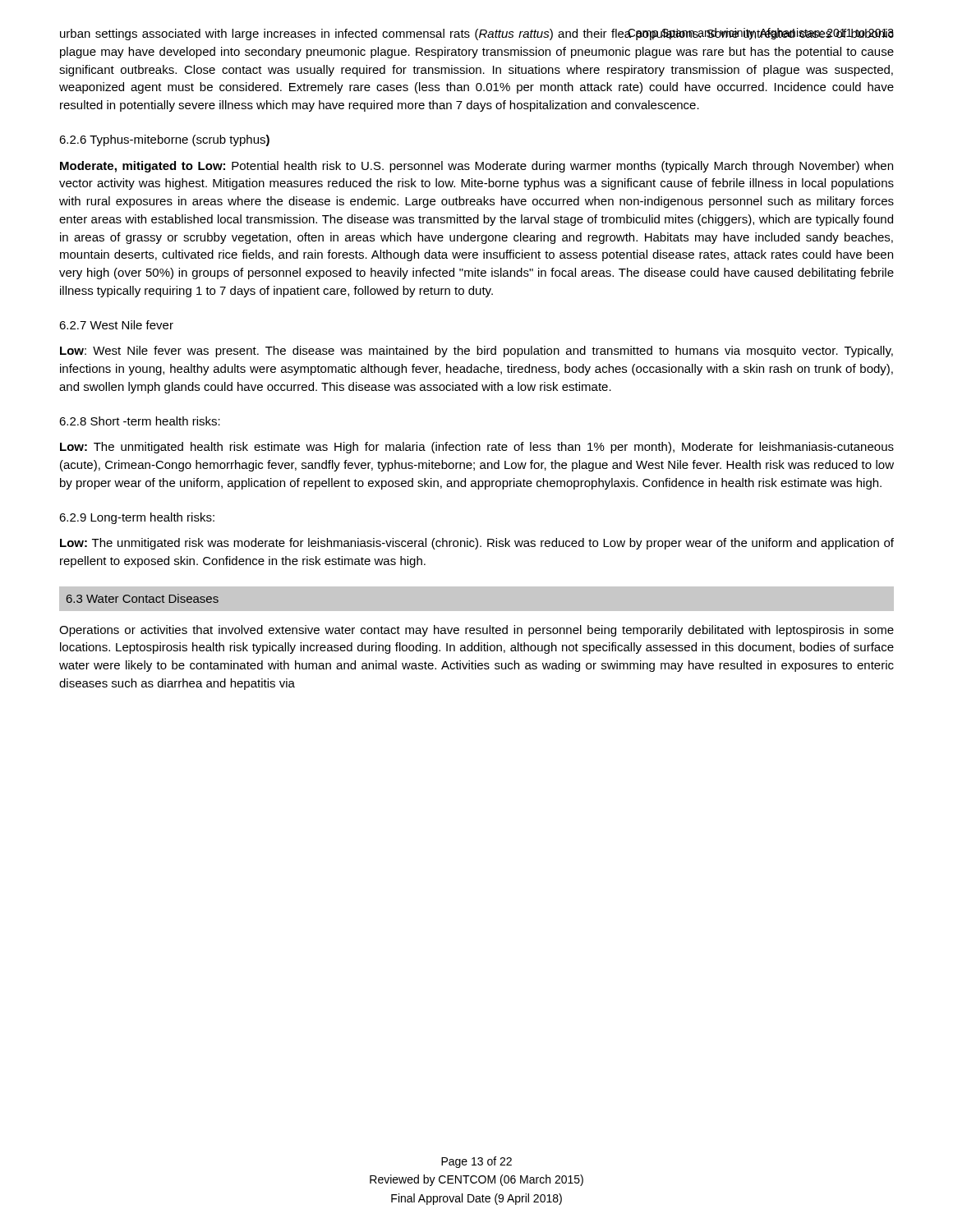
Task: Click on the text block starting "6.2.6 Typhus-miteborne (scrub typhus)"
Action: (165, 139)
